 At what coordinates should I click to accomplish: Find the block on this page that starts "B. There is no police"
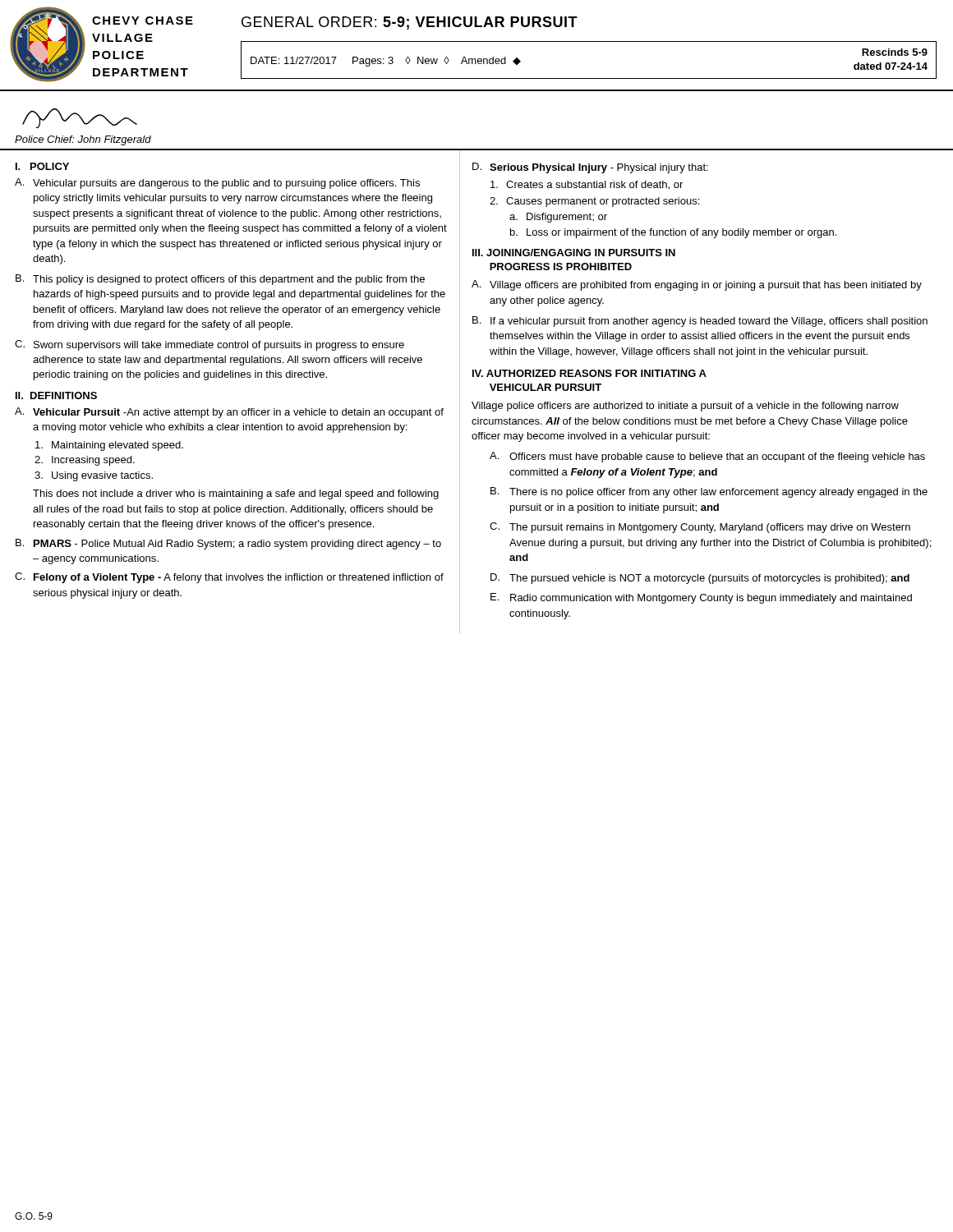pyautogui.click(x=714, y=500)
